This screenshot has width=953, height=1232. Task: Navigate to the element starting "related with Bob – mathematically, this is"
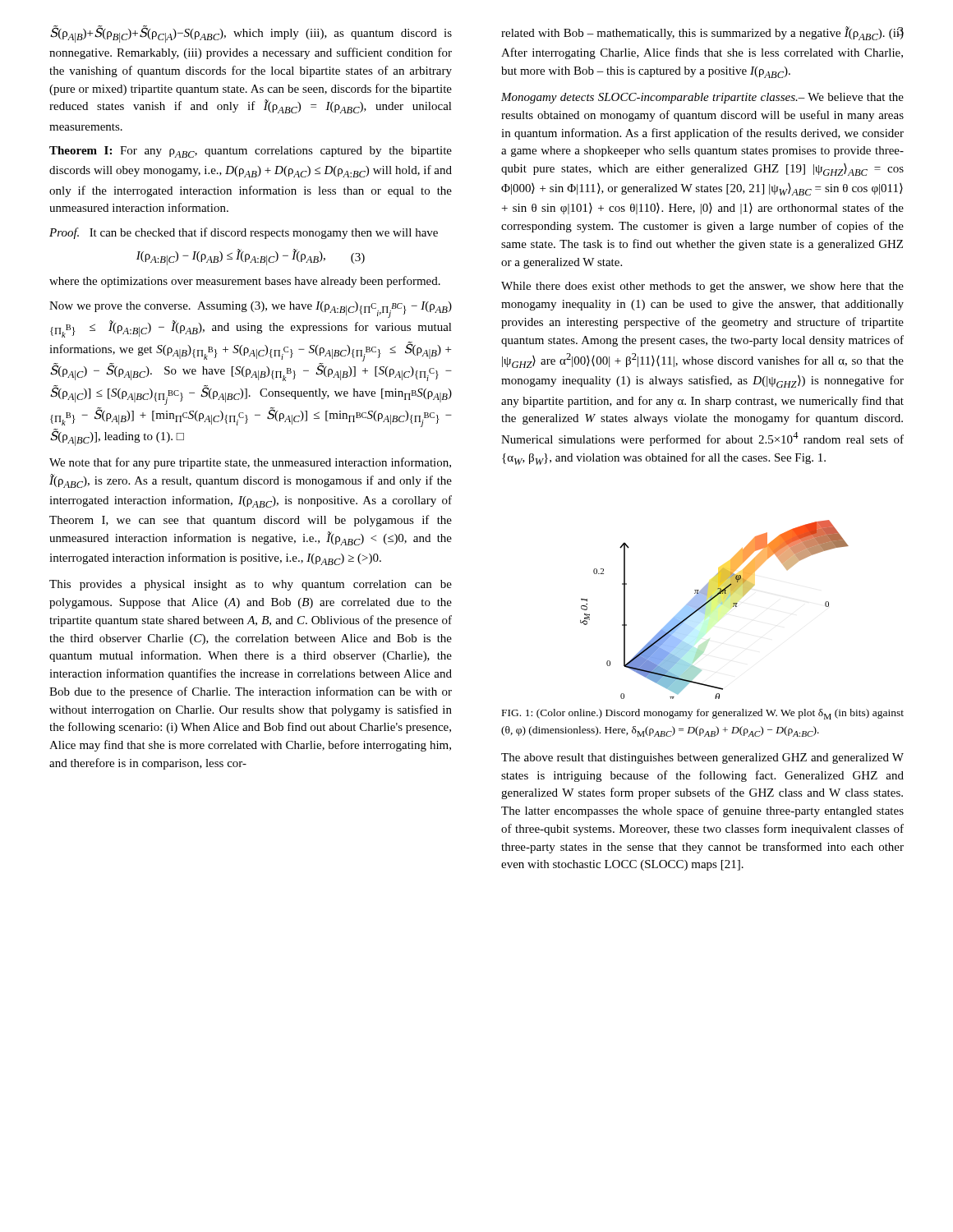702,53
